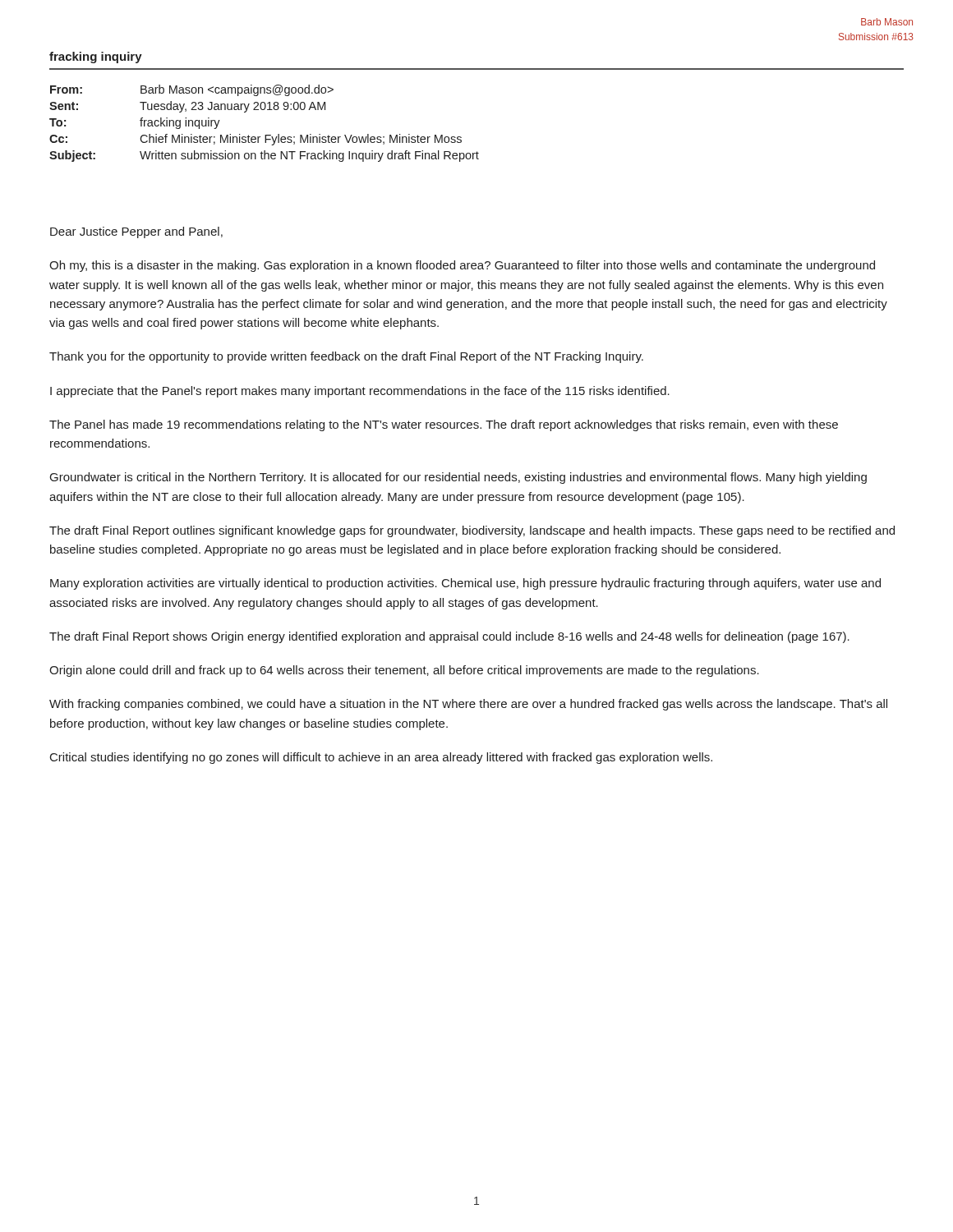Navigate to the text starting "The draft Final Report shows Origin energy"
Screen dimensions: 1232x953
pyautogui.click(x=476, y=636)
